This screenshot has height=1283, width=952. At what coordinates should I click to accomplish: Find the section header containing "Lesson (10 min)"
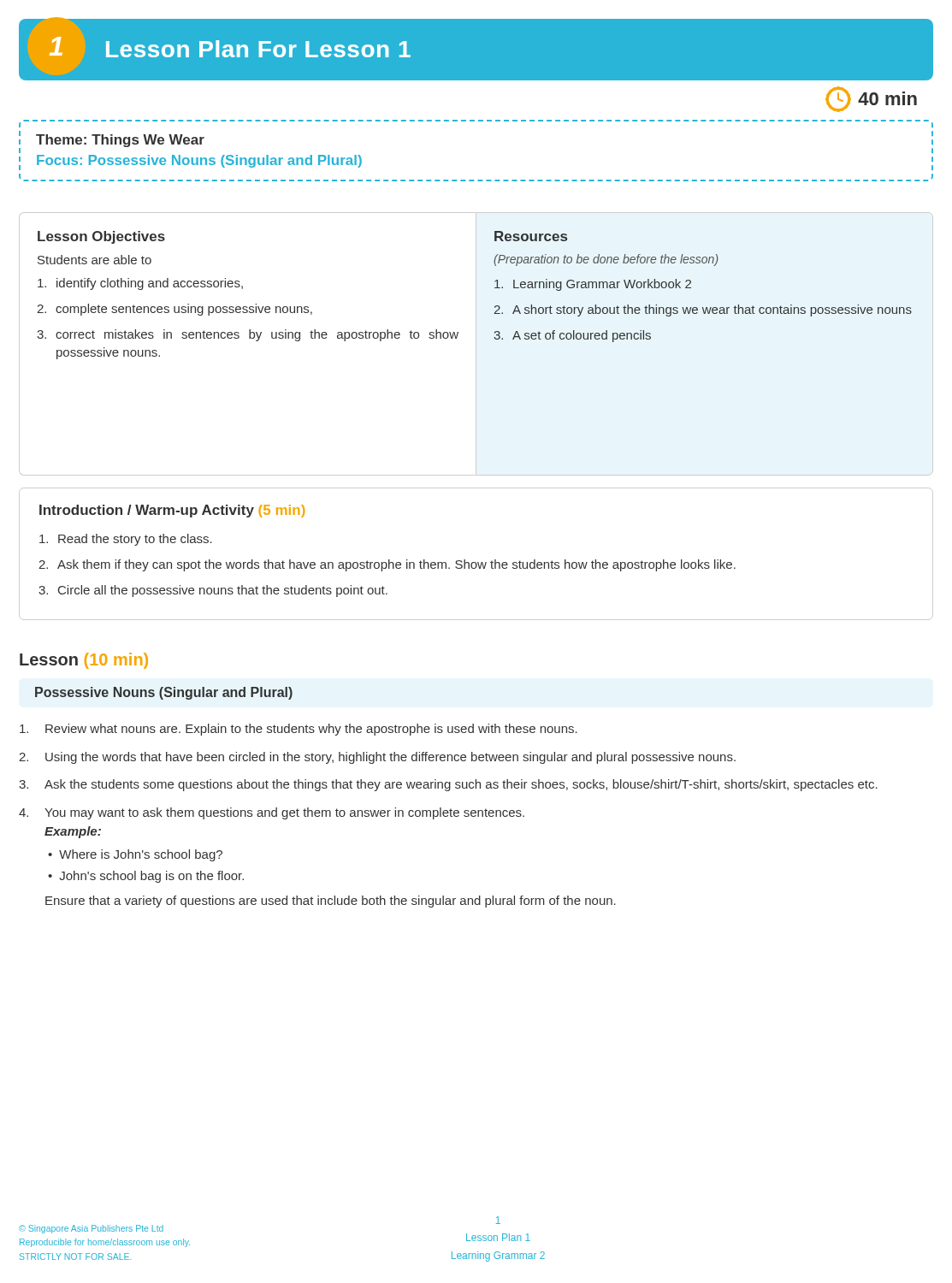84,659
